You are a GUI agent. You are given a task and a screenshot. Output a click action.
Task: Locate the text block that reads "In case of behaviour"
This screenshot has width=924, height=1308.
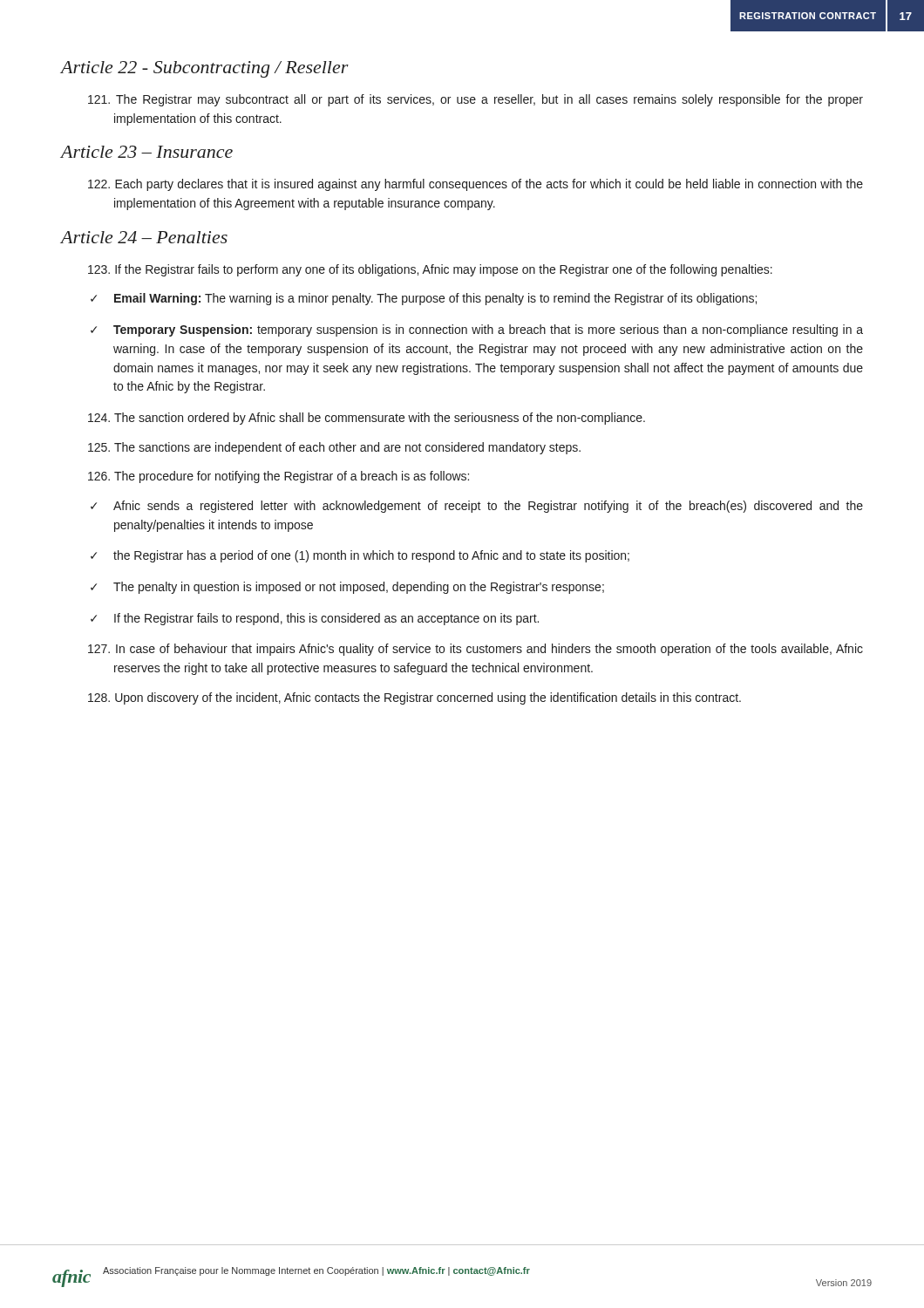pyautogui.click(x=475, y=659)
